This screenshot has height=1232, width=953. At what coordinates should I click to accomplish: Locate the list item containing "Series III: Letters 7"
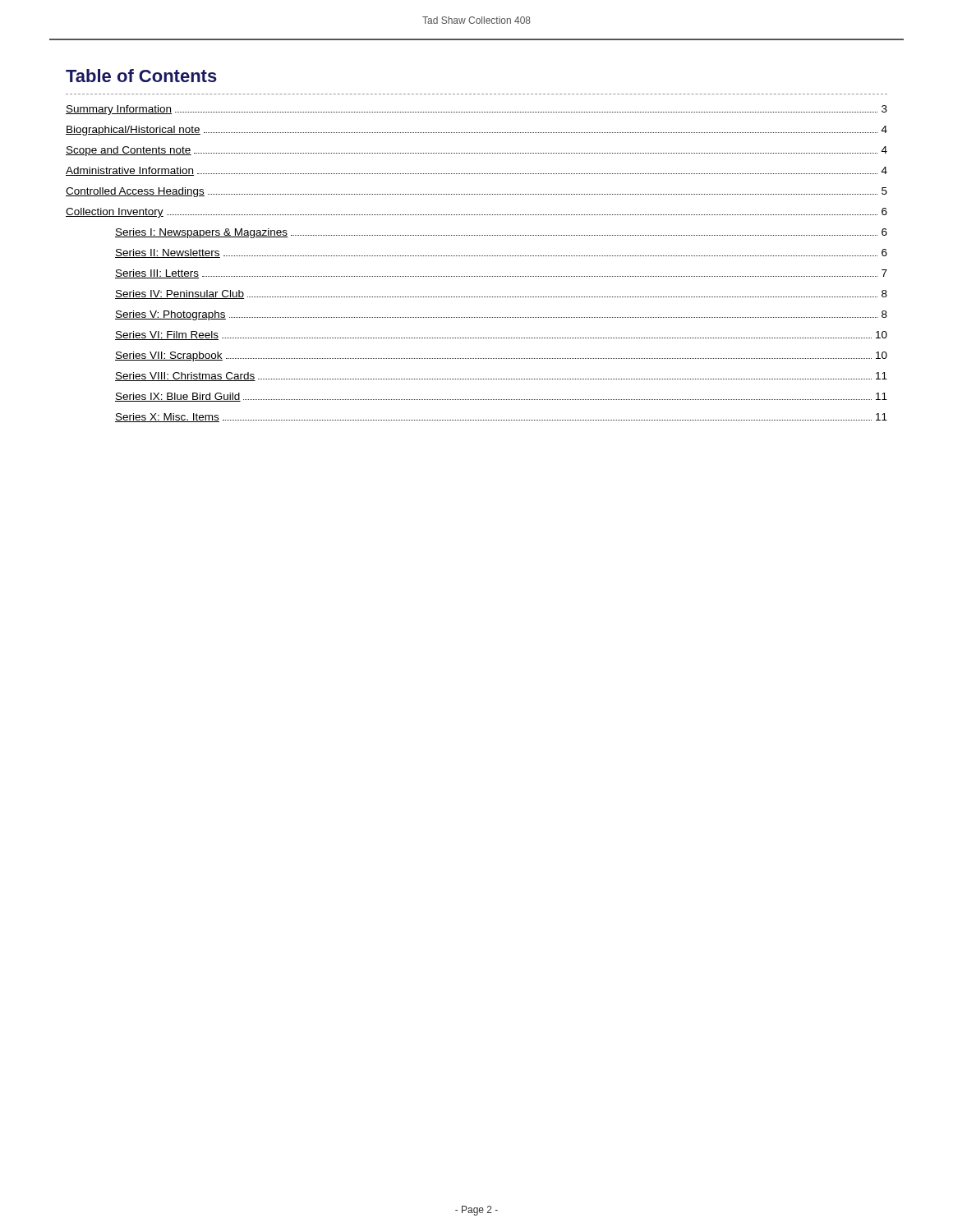click(501, 273)
